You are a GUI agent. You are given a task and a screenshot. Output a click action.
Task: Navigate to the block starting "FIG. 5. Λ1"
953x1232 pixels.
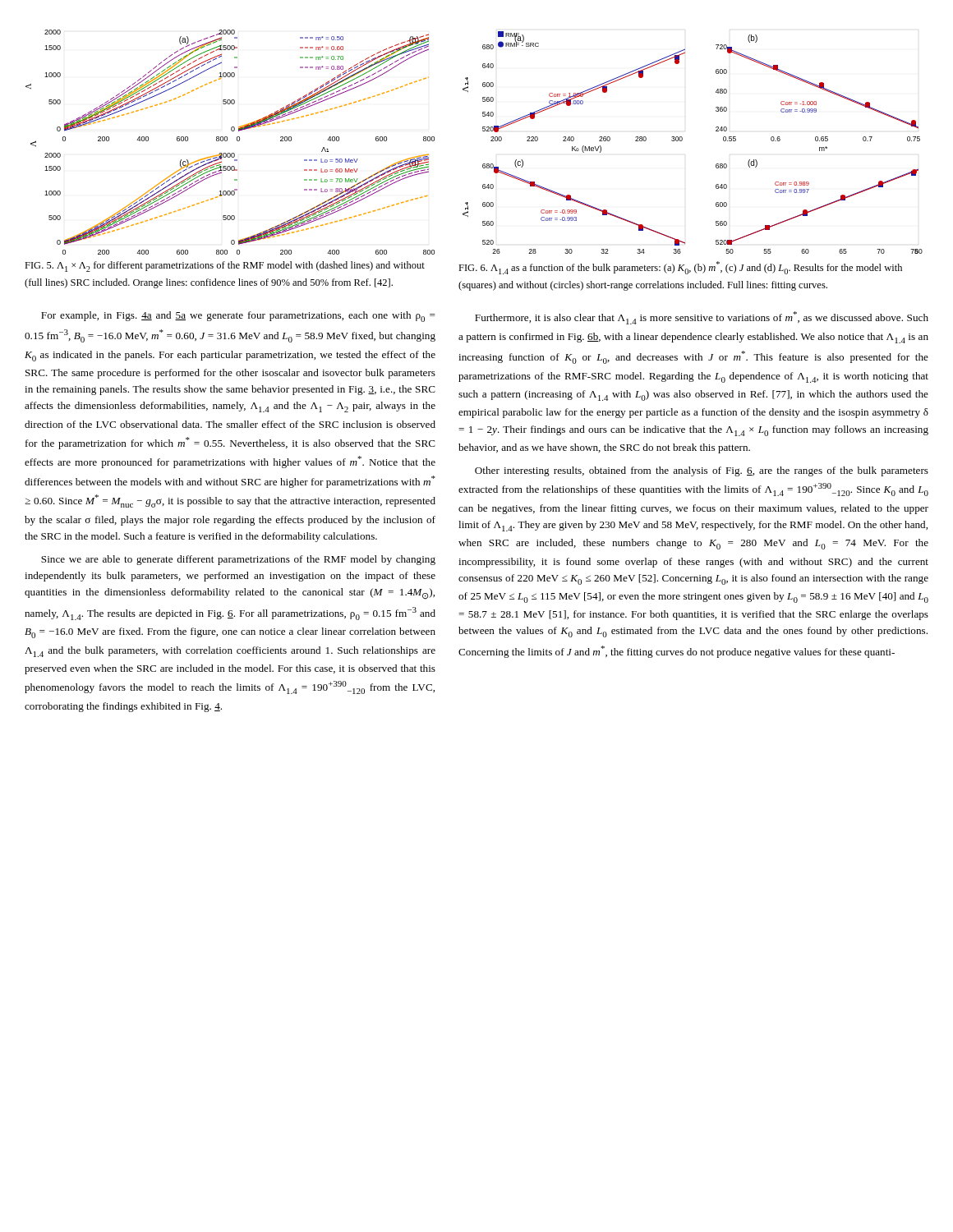click(x=225, y=274)
